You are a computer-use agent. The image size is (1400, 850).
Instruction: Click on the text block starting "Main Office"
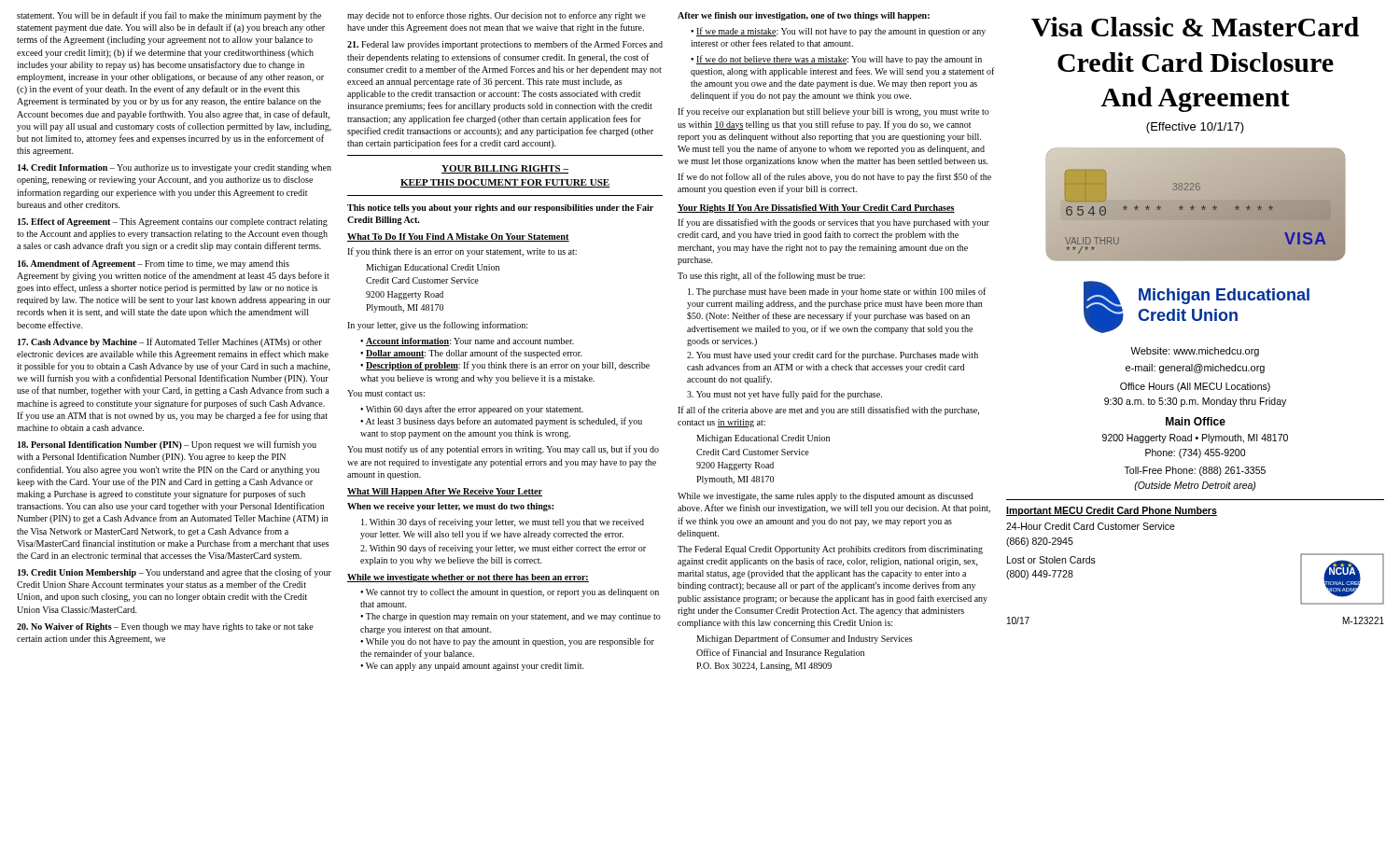click(1195, 422)
